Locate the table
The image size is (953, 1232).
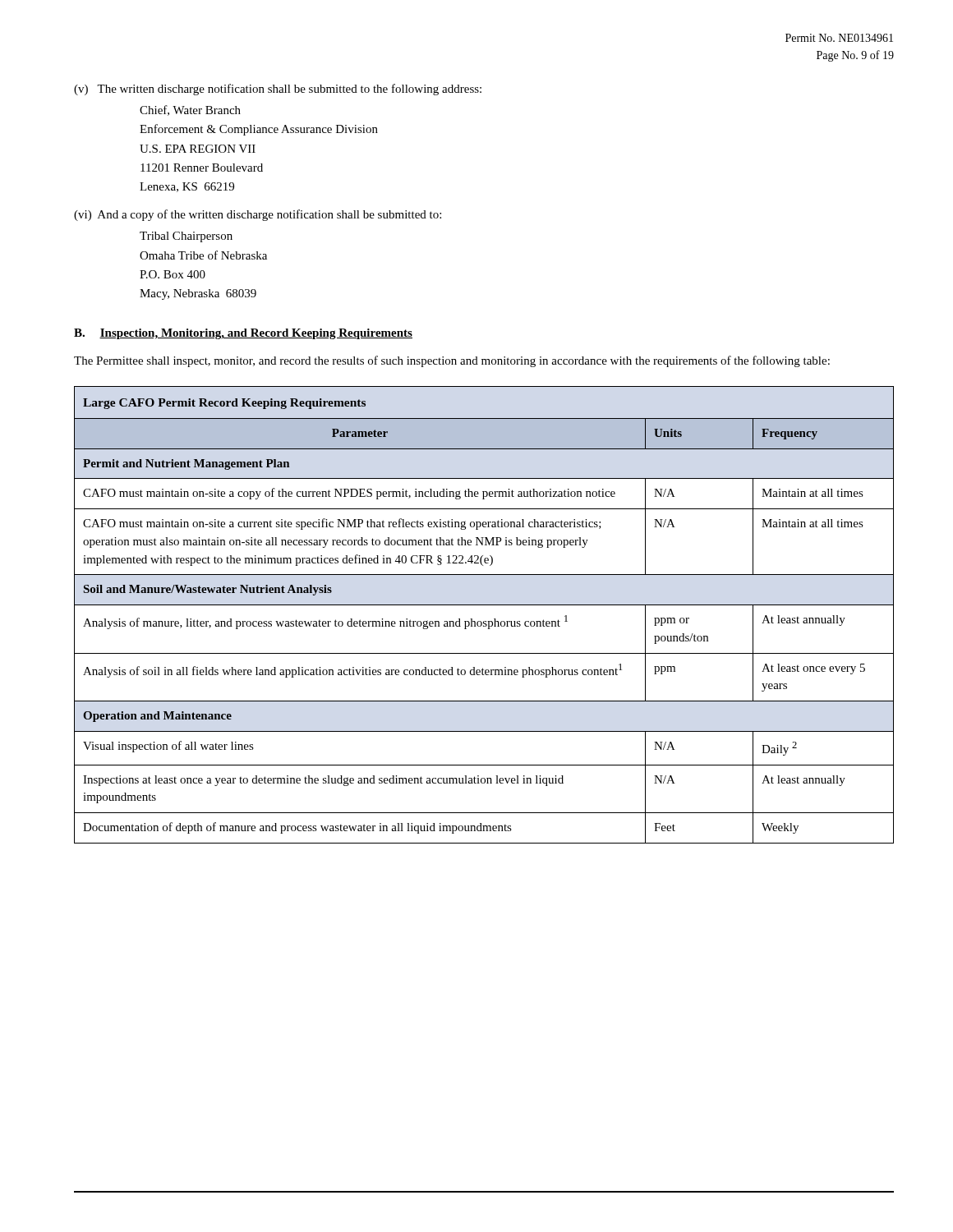(x=484, y=615)
